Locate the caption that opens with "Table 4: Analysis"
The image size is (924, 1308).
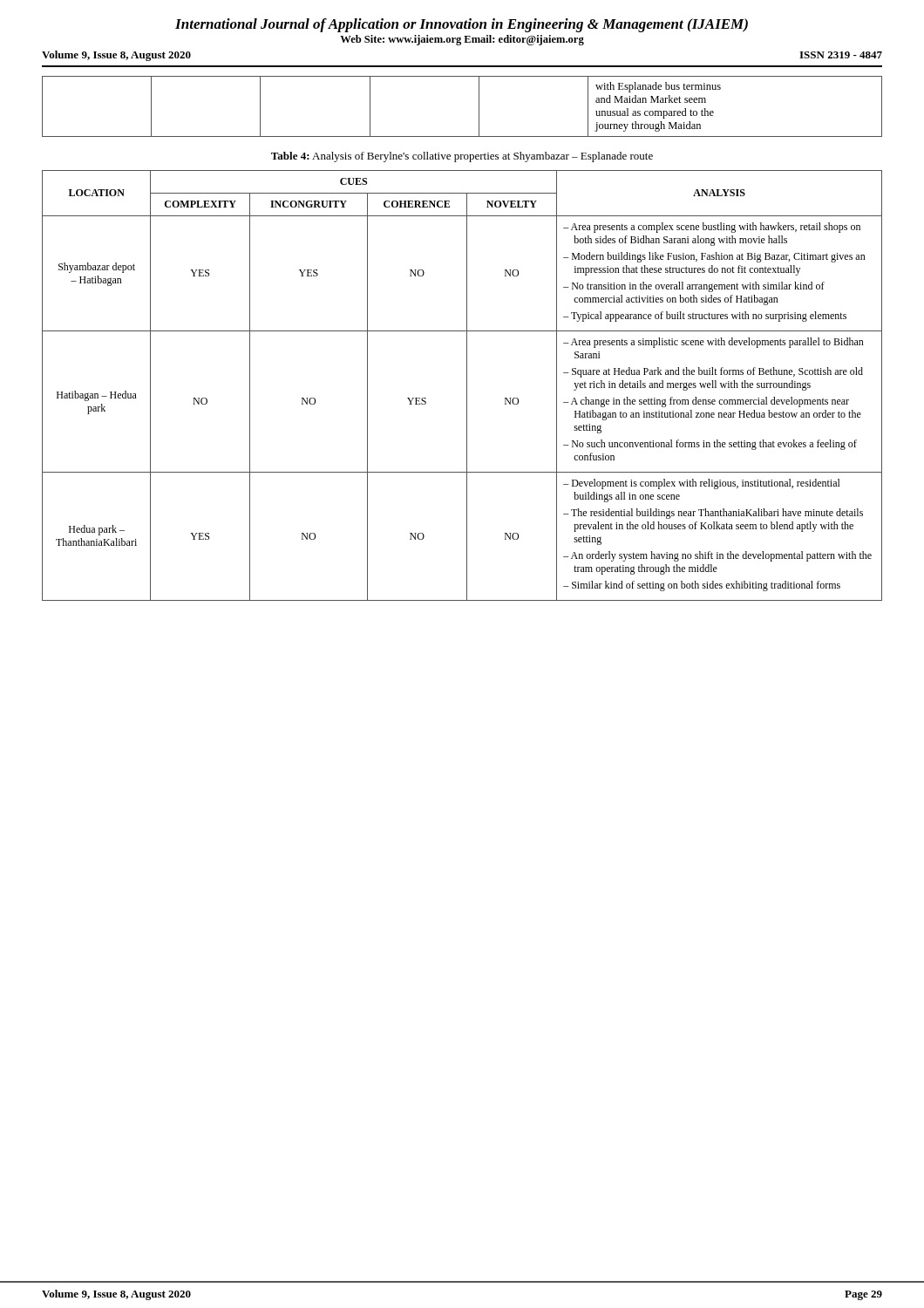click(462, 156)
